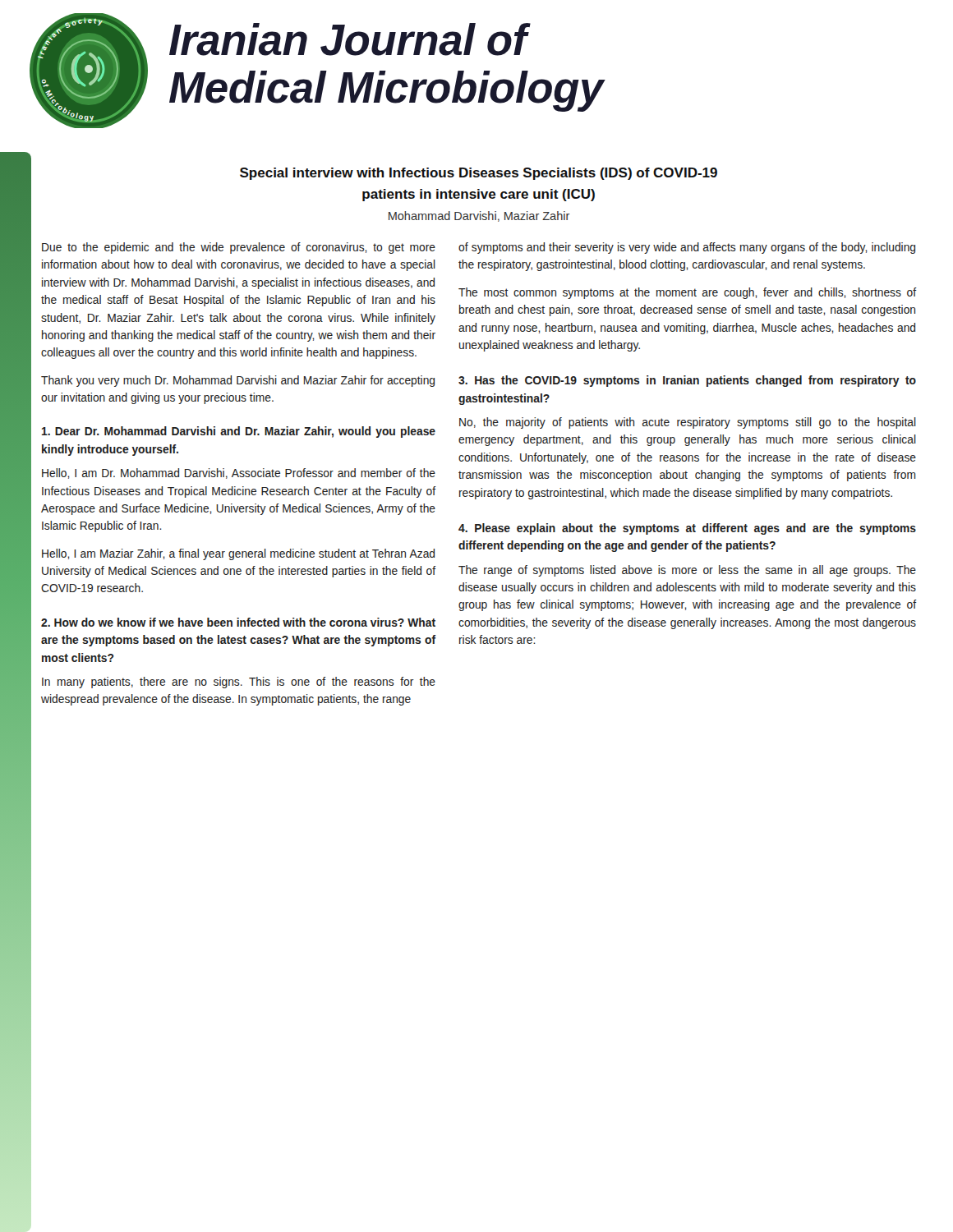Find the text block containing "The range of symptoms listed above is"
The height and width of the screenshot is (1232, 953).
click(687, 605)
